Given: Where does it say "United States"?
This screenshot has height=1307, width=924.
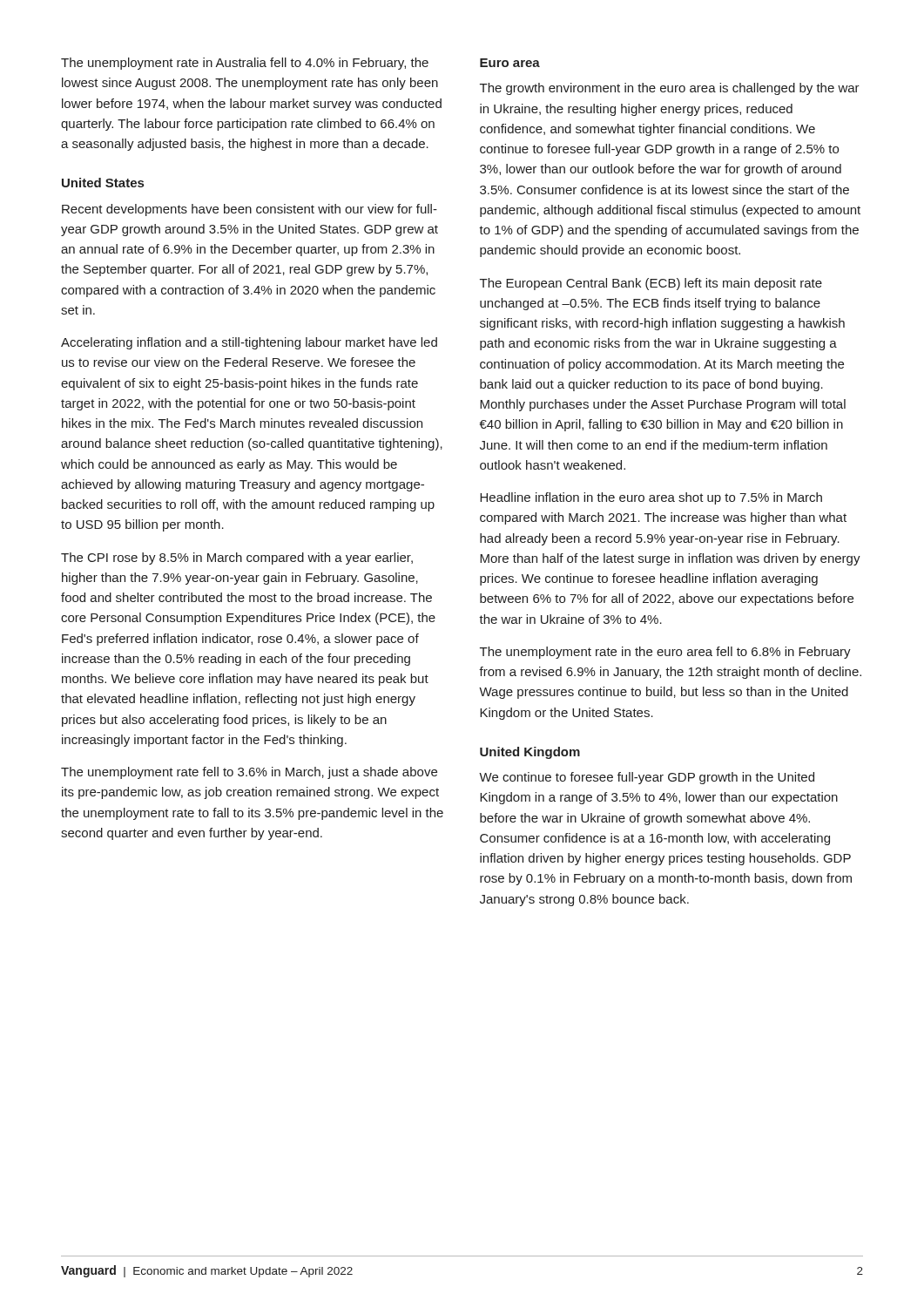Looking at the screenshot, I should tap(103, 183).
